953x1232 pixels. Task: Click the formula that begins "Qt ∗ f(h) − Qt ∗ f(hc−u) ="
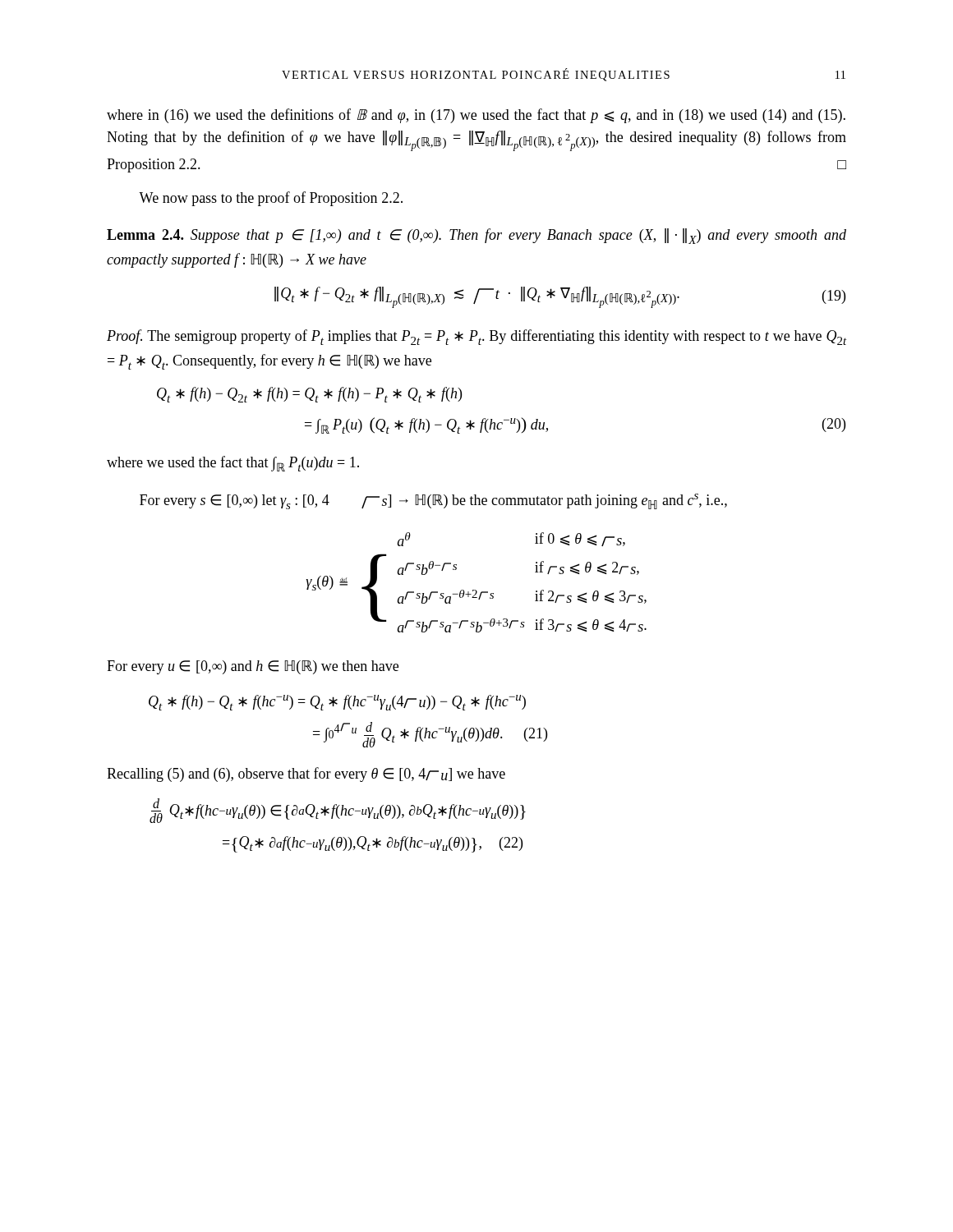point(497,719)
